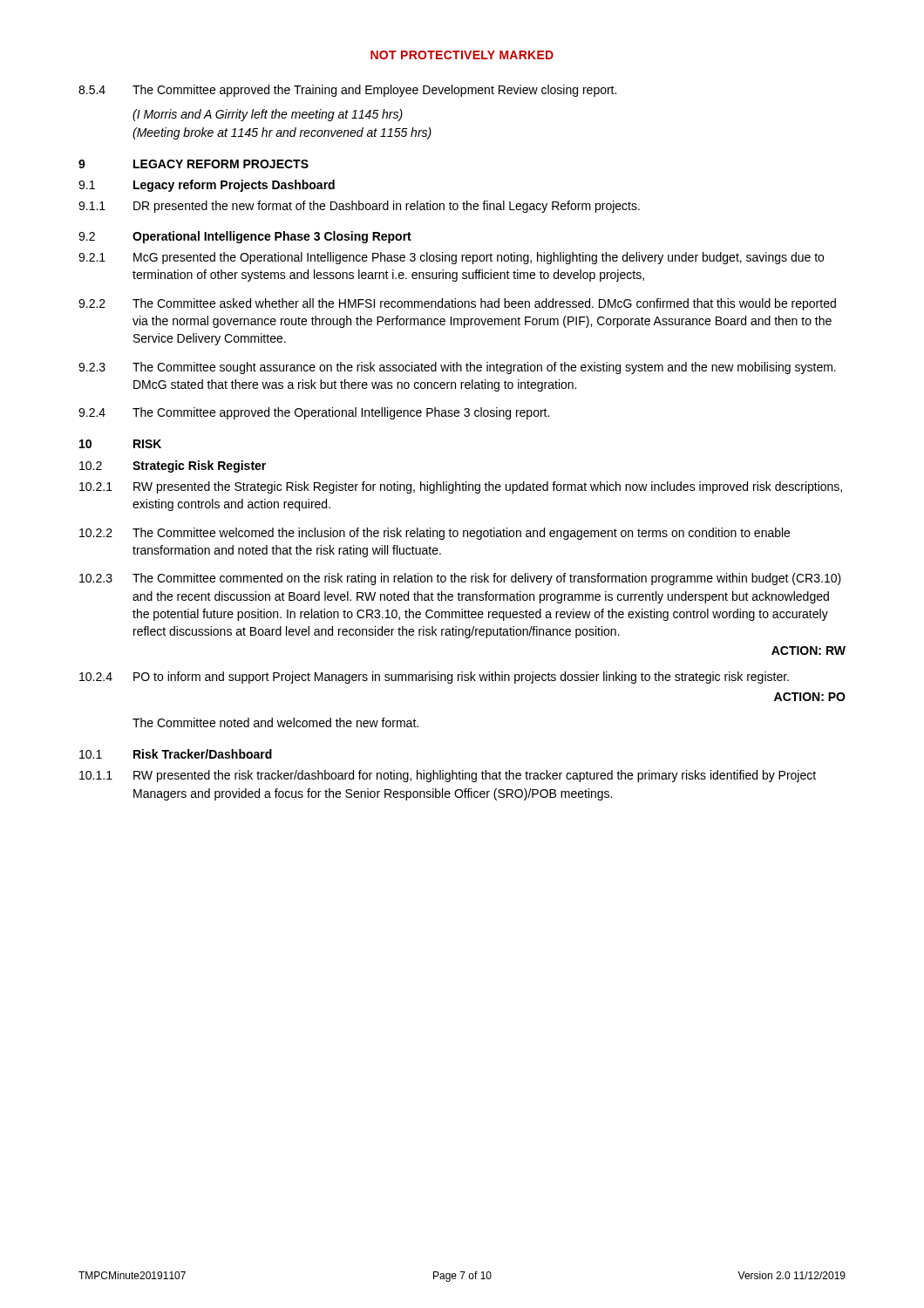Find the block on this page that starts "10.2.4 PO to"
The image size is (924, 1308).
pyautogui.click(x=462, y=677)
